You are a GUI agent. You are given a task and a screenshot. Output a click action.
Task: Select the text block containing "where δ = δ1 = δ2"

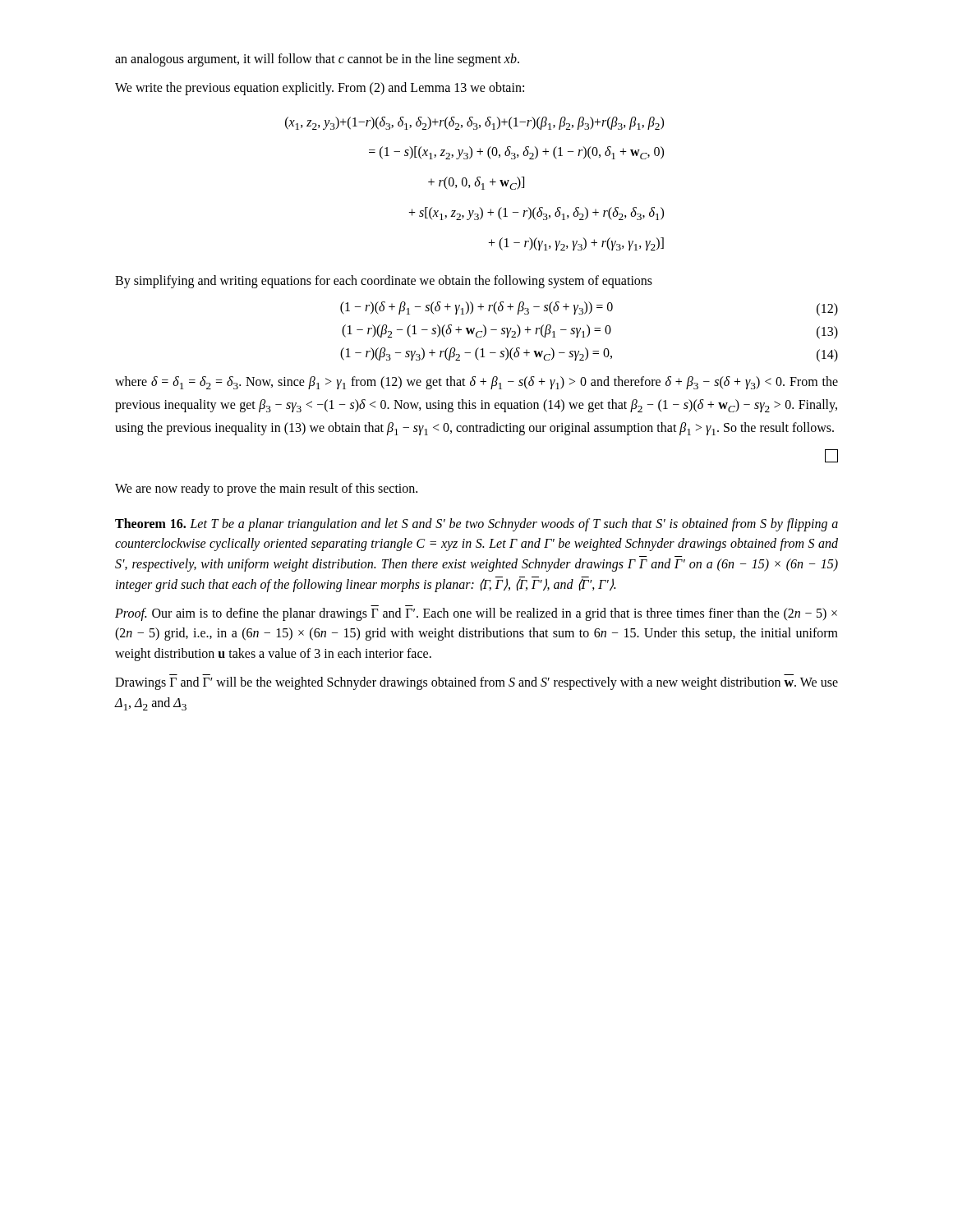click(476, 406)
